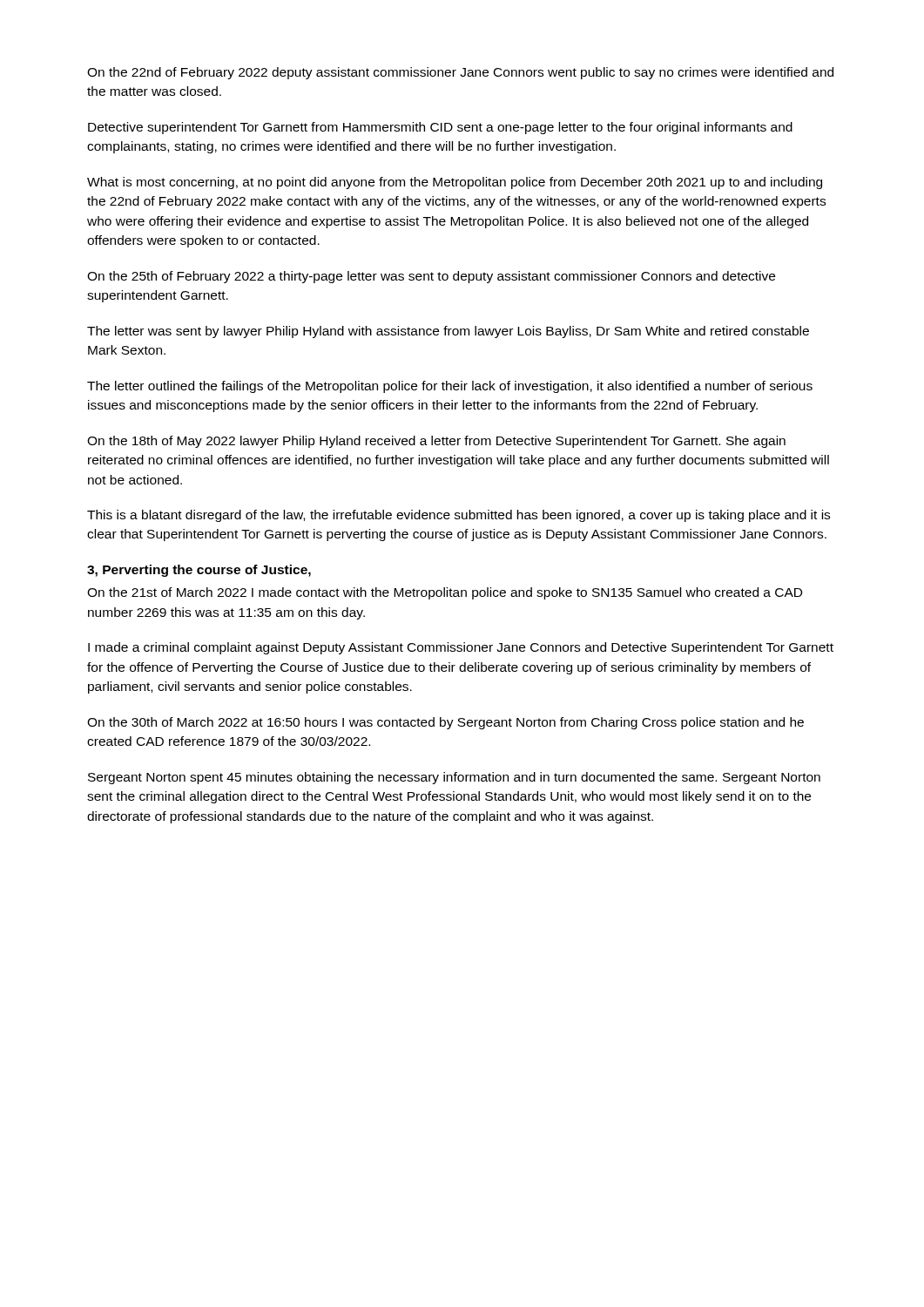The width and height of the screenshot is (924, 1307).
Task: Find the element starting "3, Perverting the course"
Action: tap(199, 569)
